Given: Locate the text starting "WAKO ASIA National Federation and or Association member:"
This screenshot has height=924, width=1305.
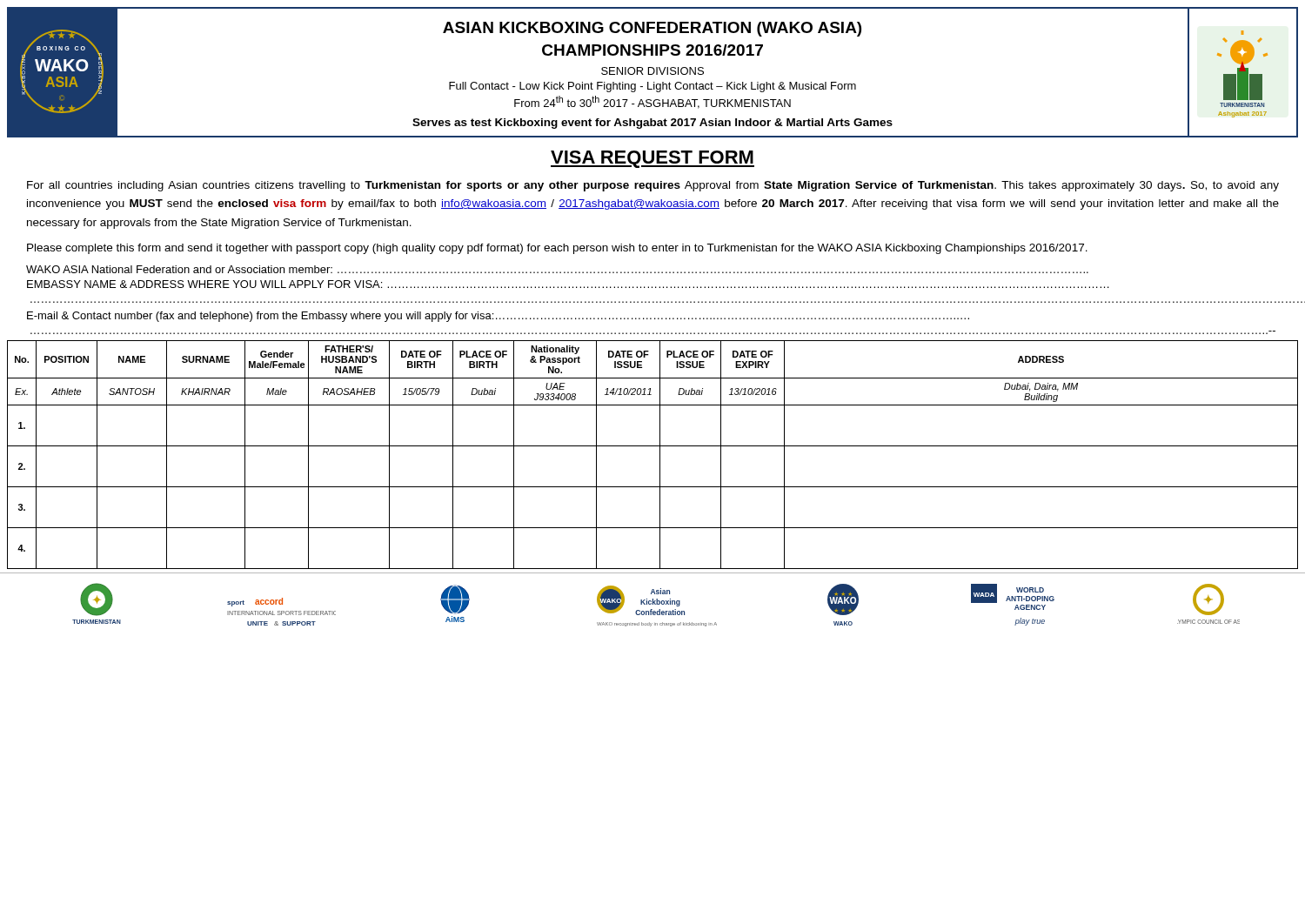Looking at the screenshot, I should click(558, 269).
